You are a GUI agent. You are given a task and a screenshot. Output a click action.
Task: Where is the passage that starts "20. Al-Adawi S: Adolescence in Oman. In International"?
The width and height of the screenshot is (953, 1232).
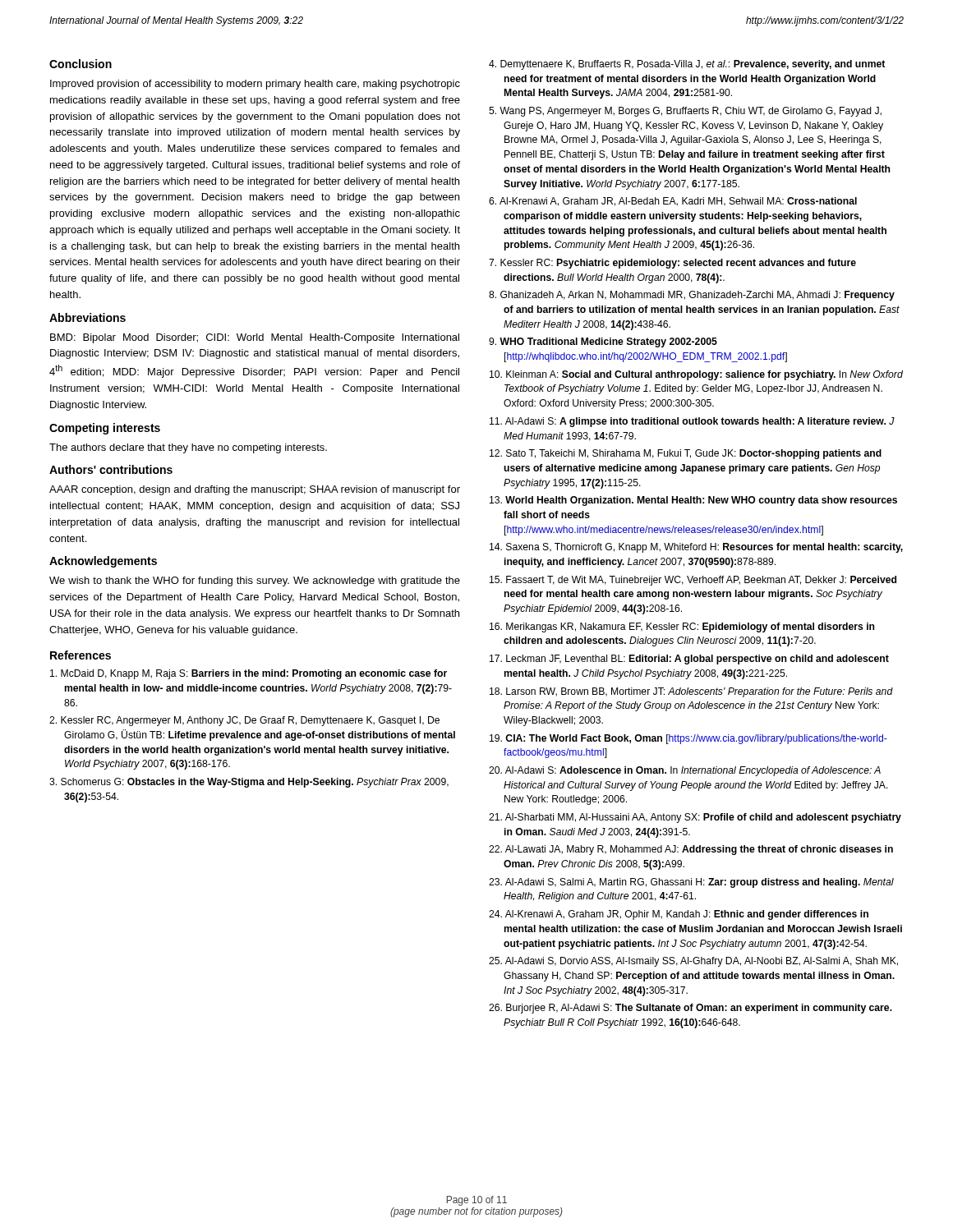click(x=689, y=785)
